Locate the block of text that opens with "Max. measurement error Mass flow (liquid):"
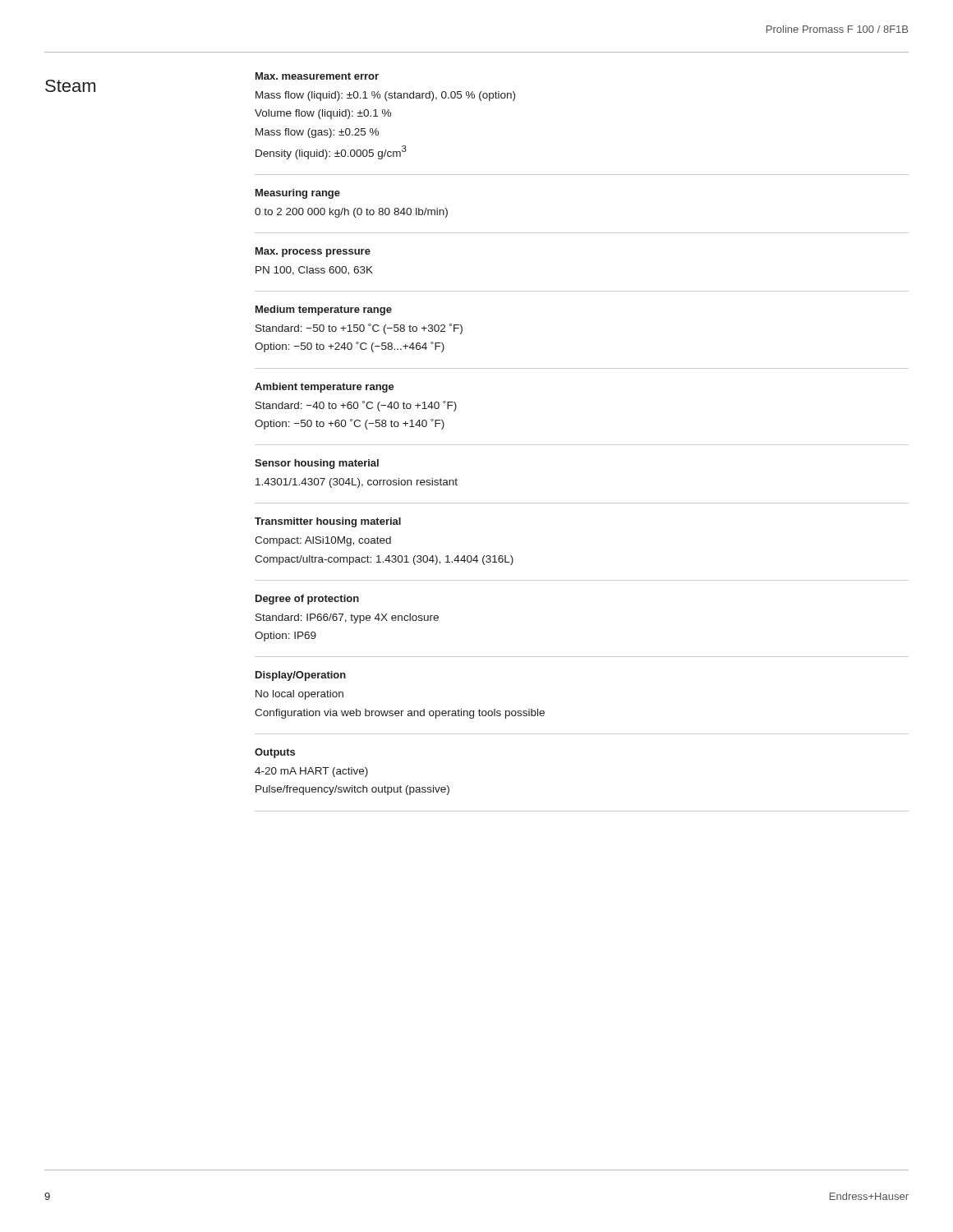 317,76
